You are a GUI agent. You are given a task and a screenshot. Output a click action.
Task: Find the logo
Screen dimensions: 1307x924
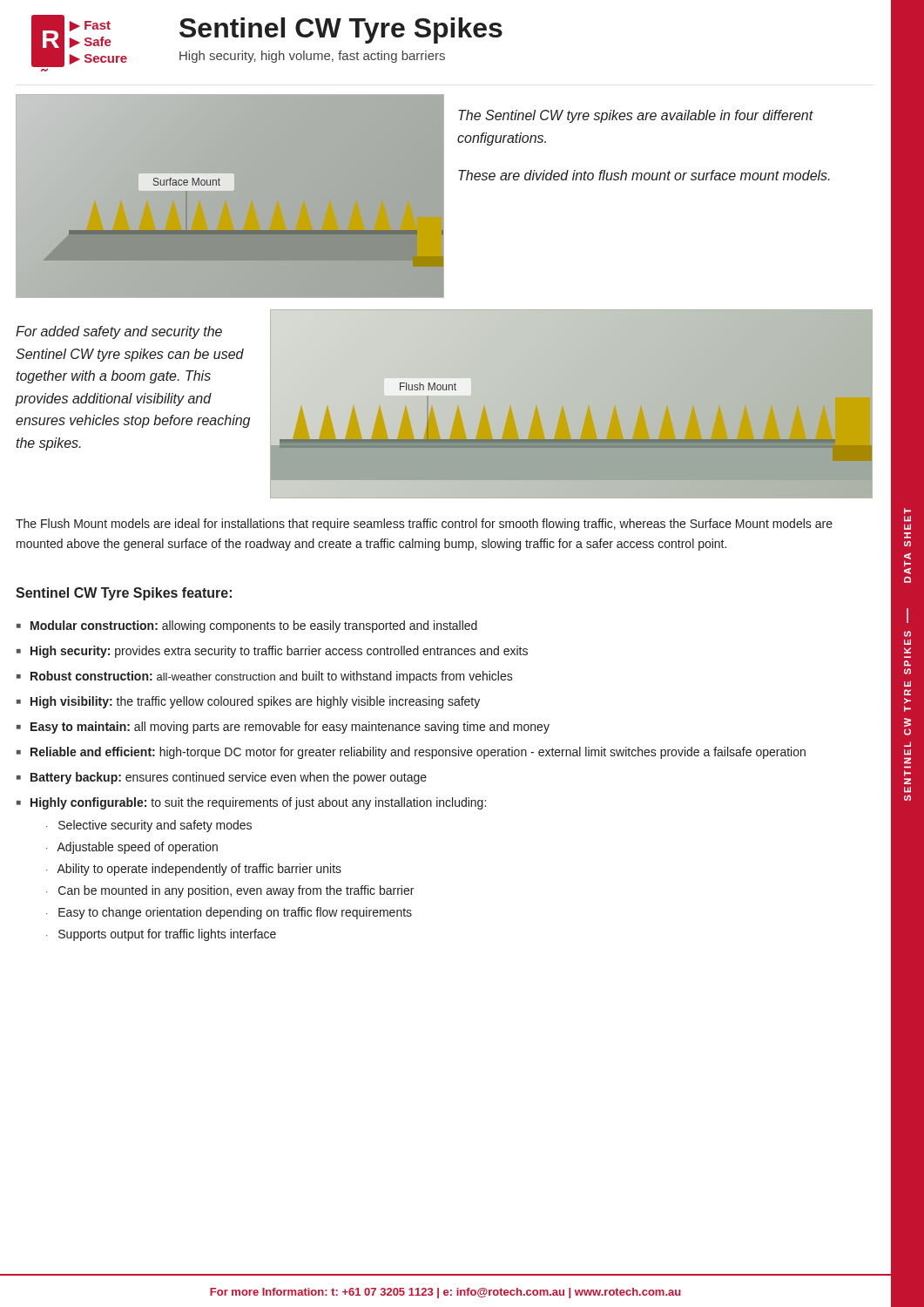point(92,41)
